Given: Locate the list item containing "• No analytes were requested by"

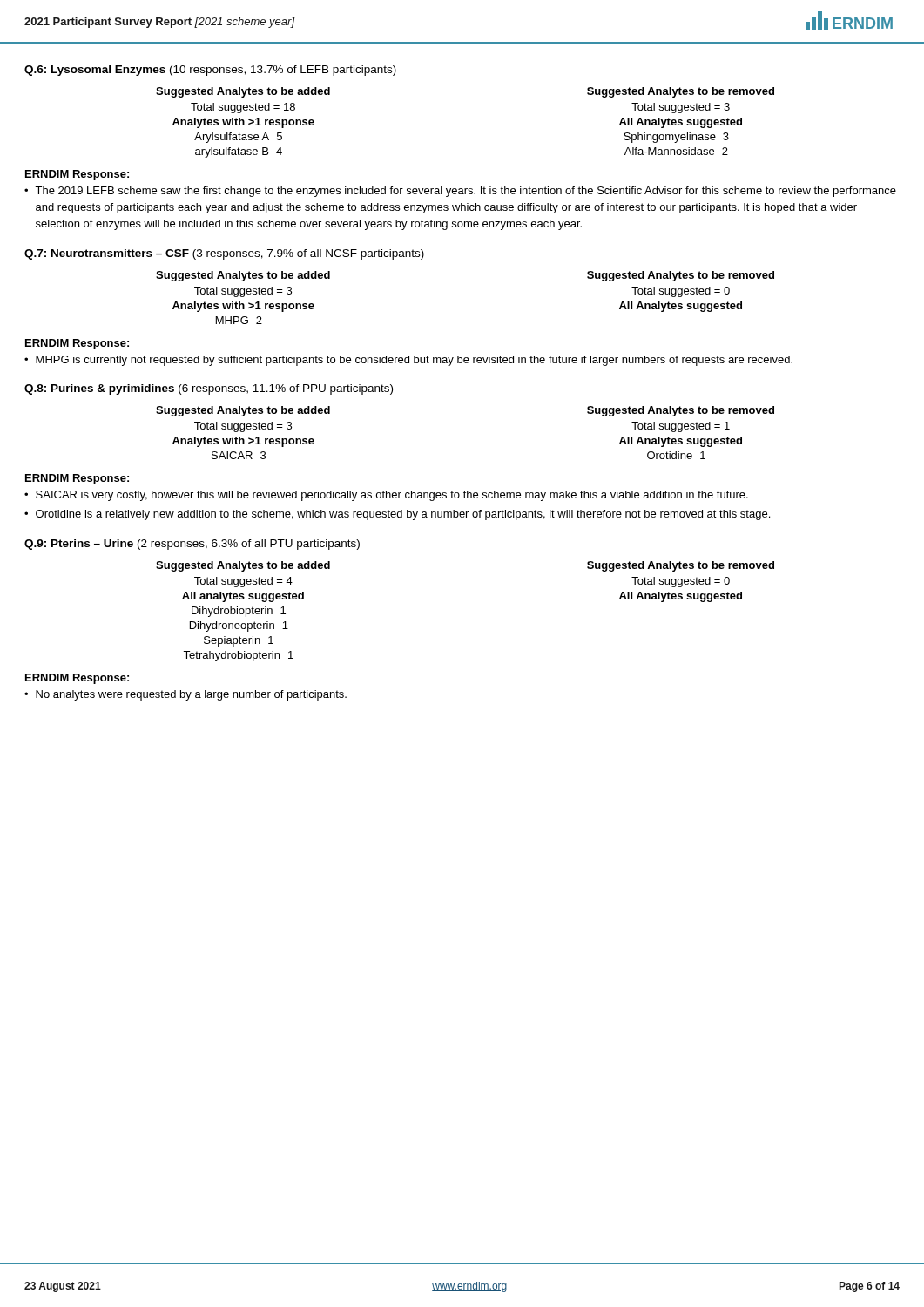Looking at the screenshot, I should [x=186, y=695].
